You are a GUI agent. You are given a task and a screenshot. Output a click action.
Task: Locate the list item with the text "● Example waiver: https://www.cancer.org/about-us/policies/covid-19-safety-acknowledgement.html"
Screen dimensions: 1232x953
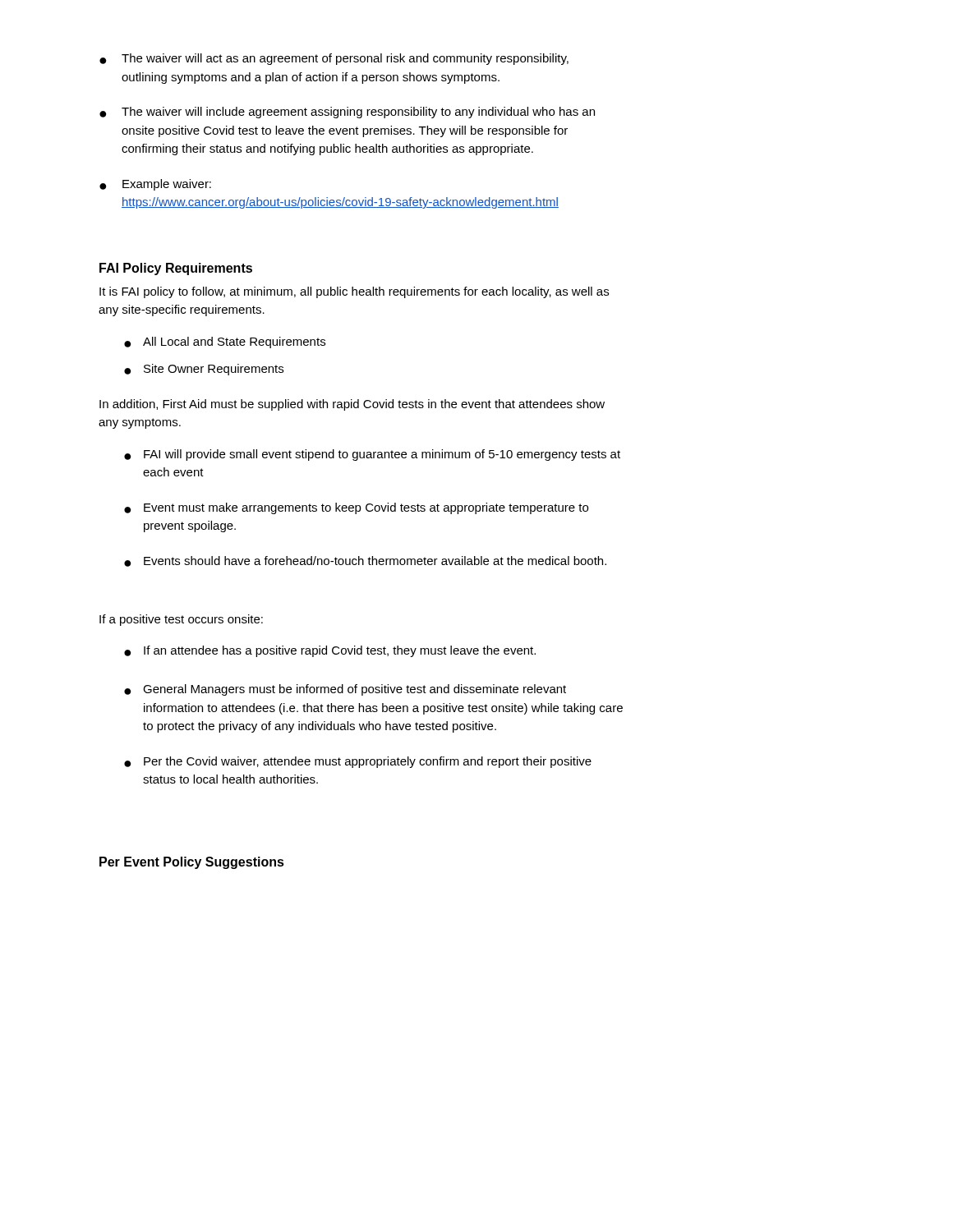tap(329, 193)
